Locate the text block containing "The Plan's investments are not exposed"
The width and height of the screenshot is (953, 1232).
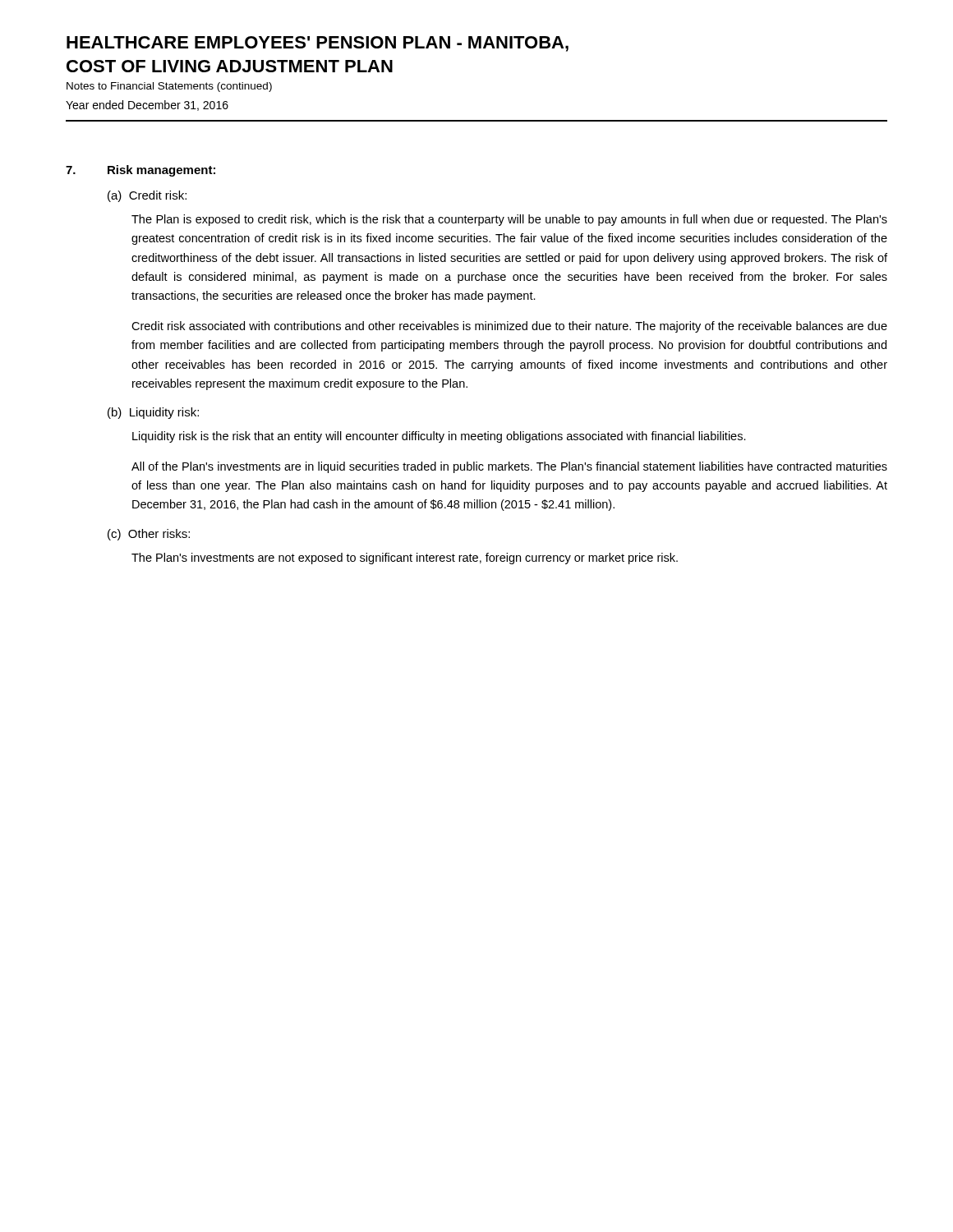click(405, 557)
